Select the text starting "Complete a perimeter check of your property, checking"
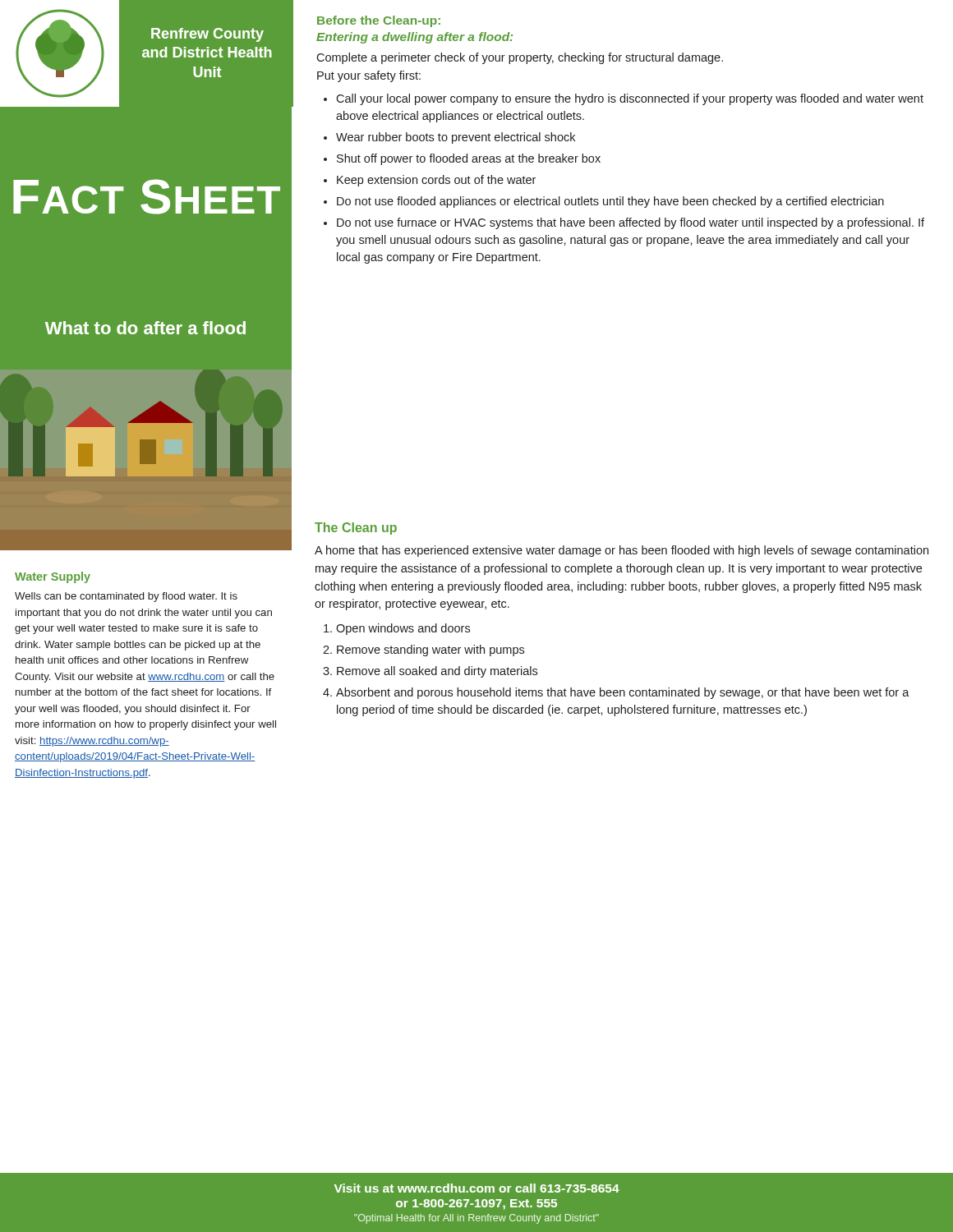The image size is (953, 1232). 520,66
